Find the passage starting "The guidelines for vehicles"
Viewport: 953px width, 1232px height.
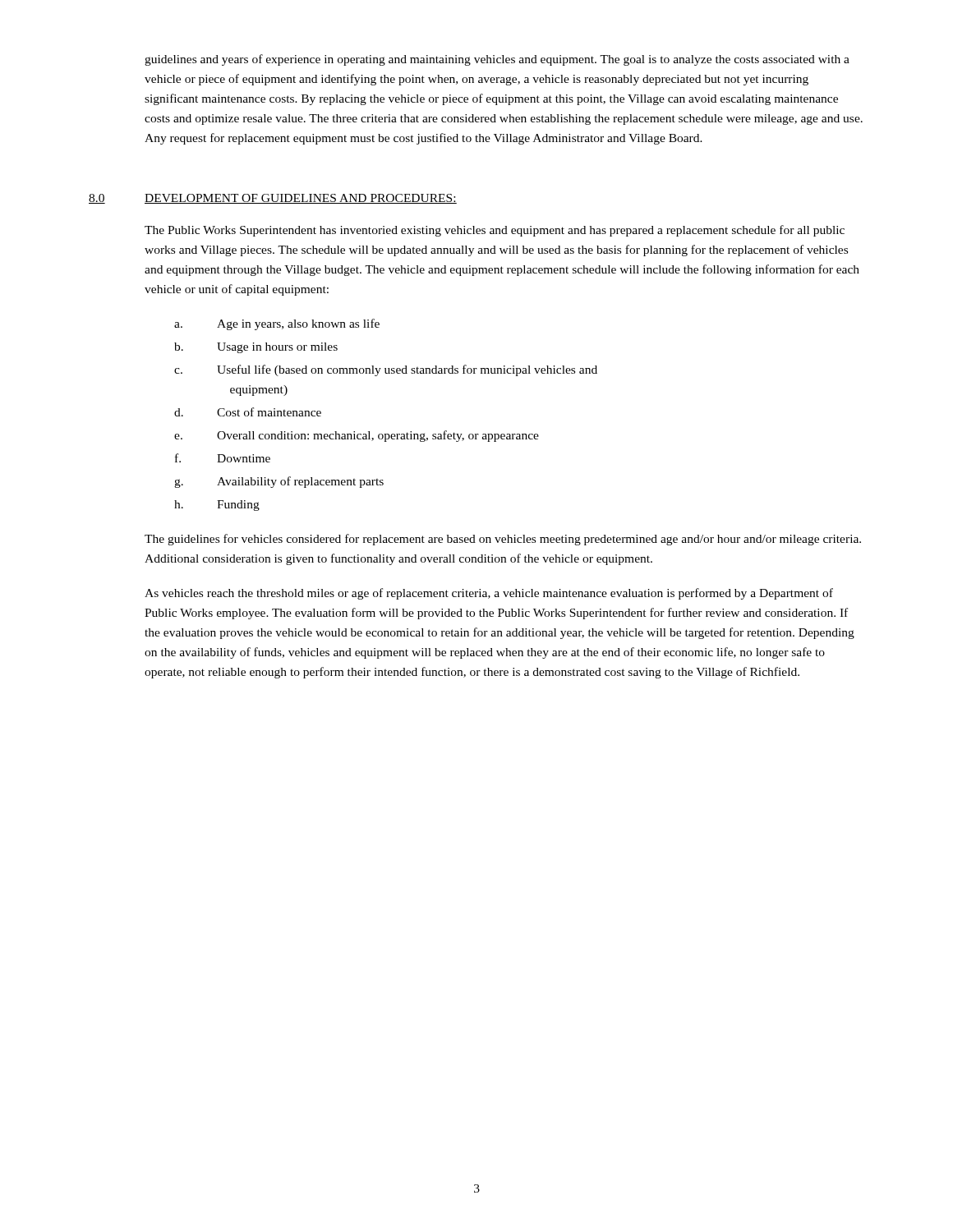503,548
